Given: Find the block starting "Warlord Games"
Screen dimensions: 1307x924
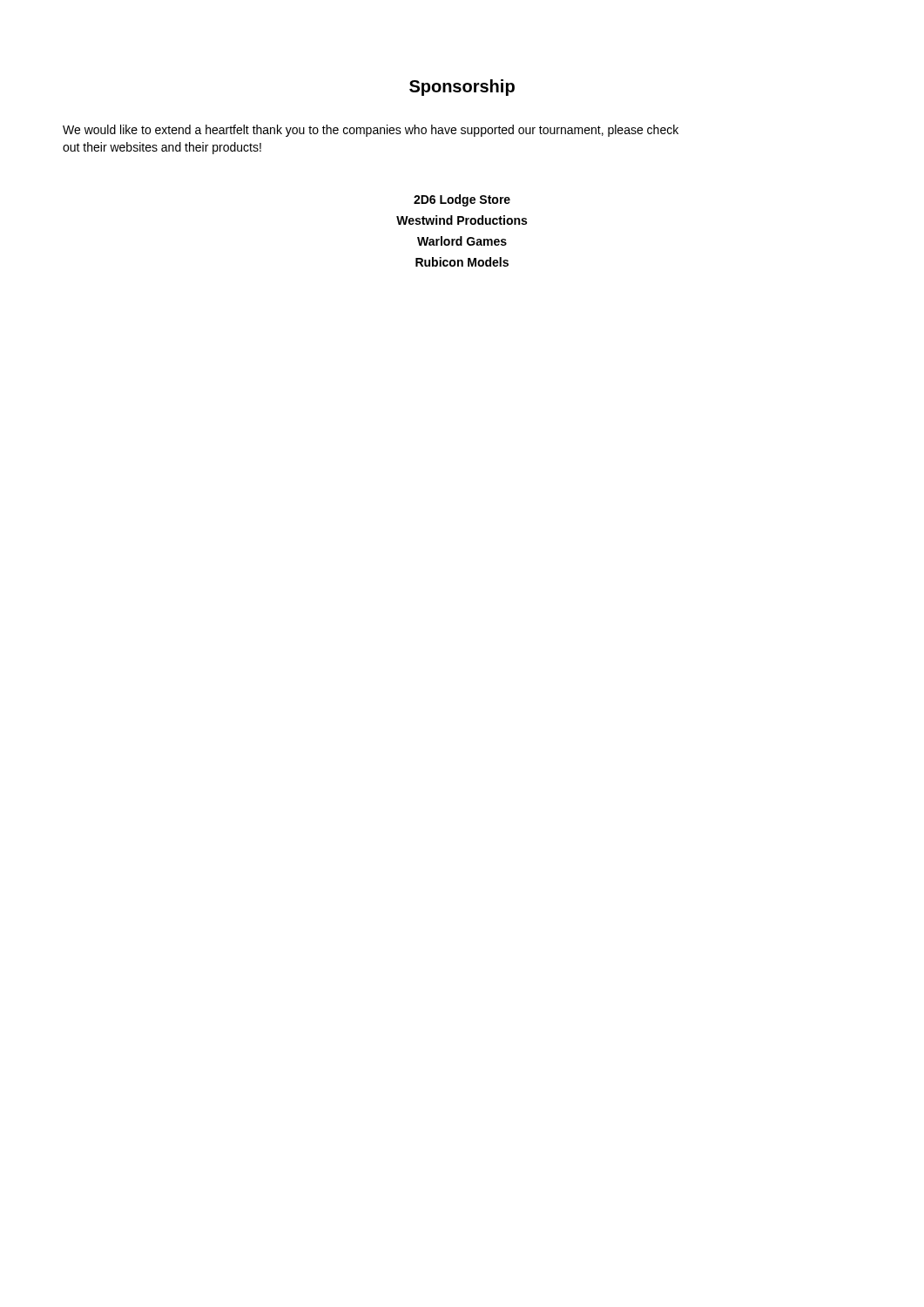Looking at the screenshot, I should click(462, 241).
